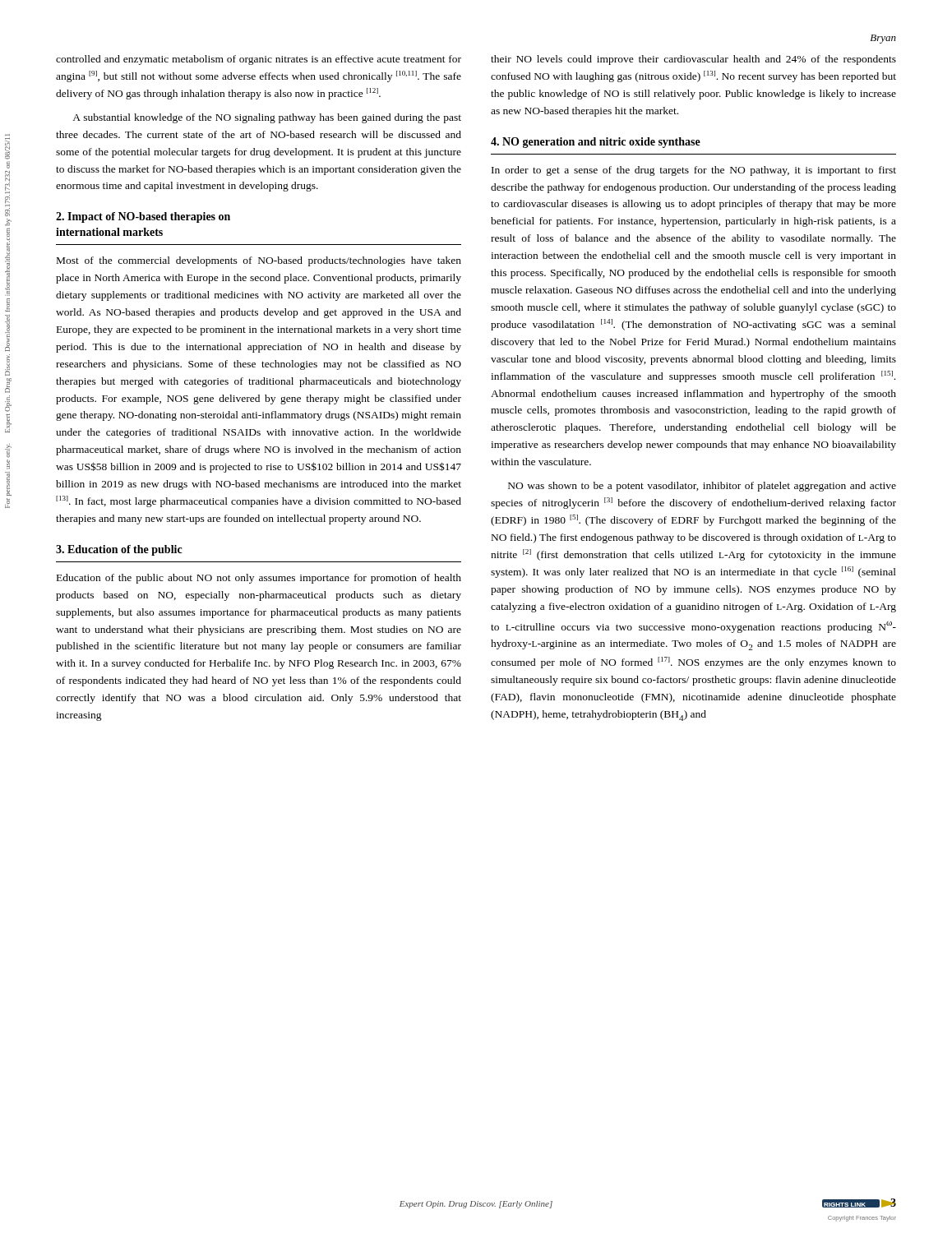
Task: Locate the text block with the text "Most of the commercial developments of NO-based products/technologies"
Action: click(x=259, y=390)
